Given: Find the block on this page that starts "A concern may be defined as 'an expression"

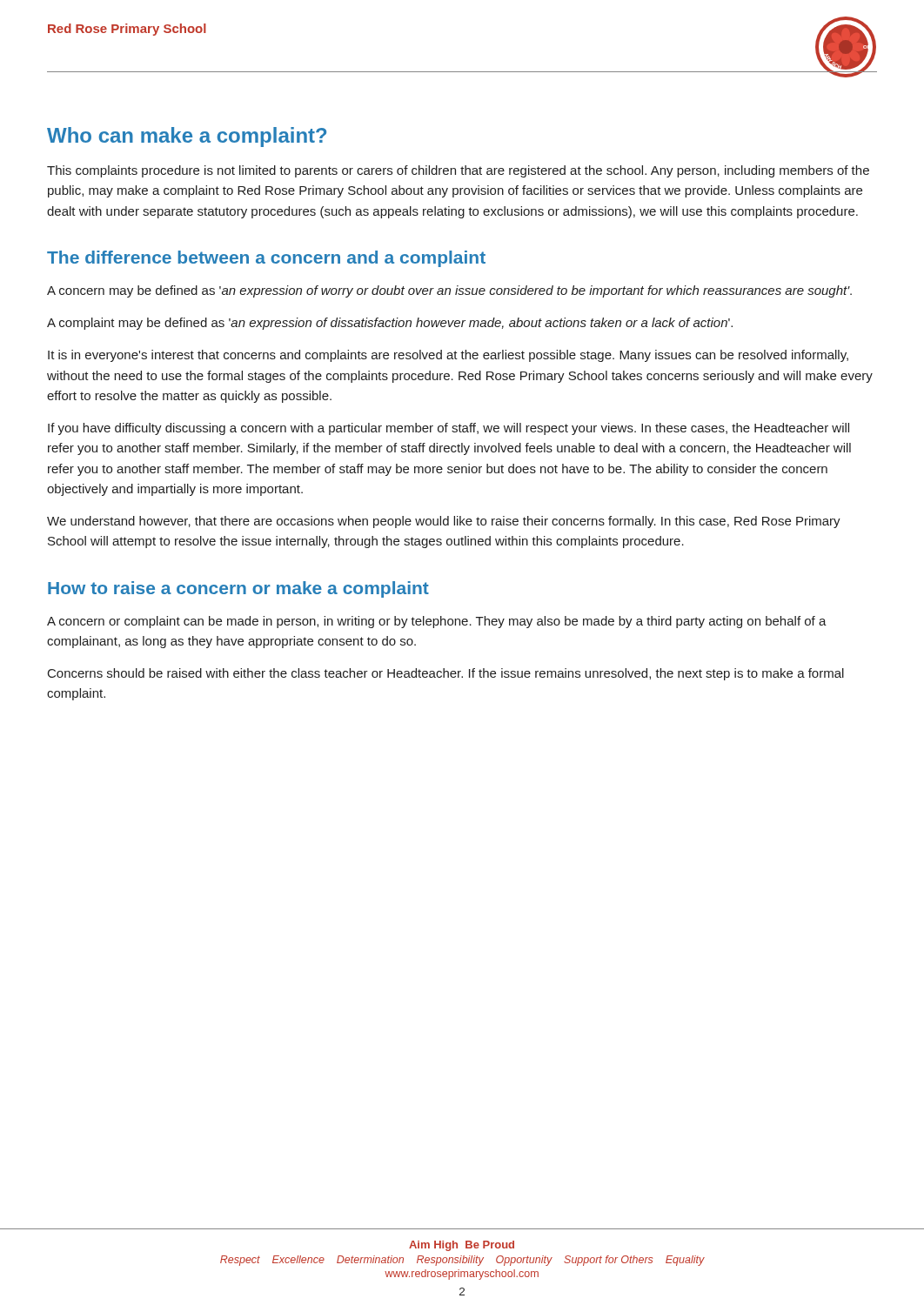Looking at the screenshot, I should tap(462, 290).
